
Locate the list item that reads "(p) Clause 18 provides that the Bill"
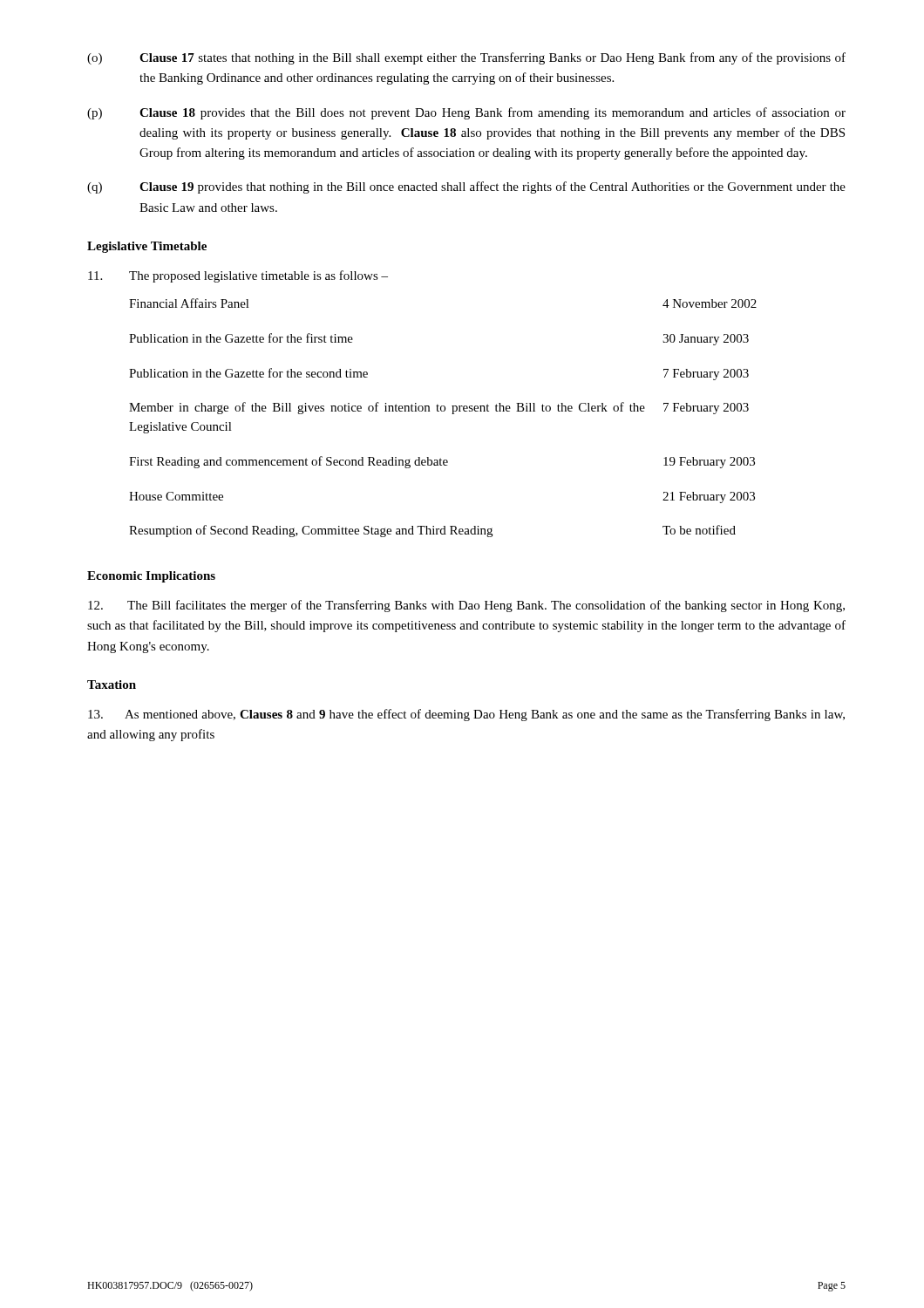point(466,133)
